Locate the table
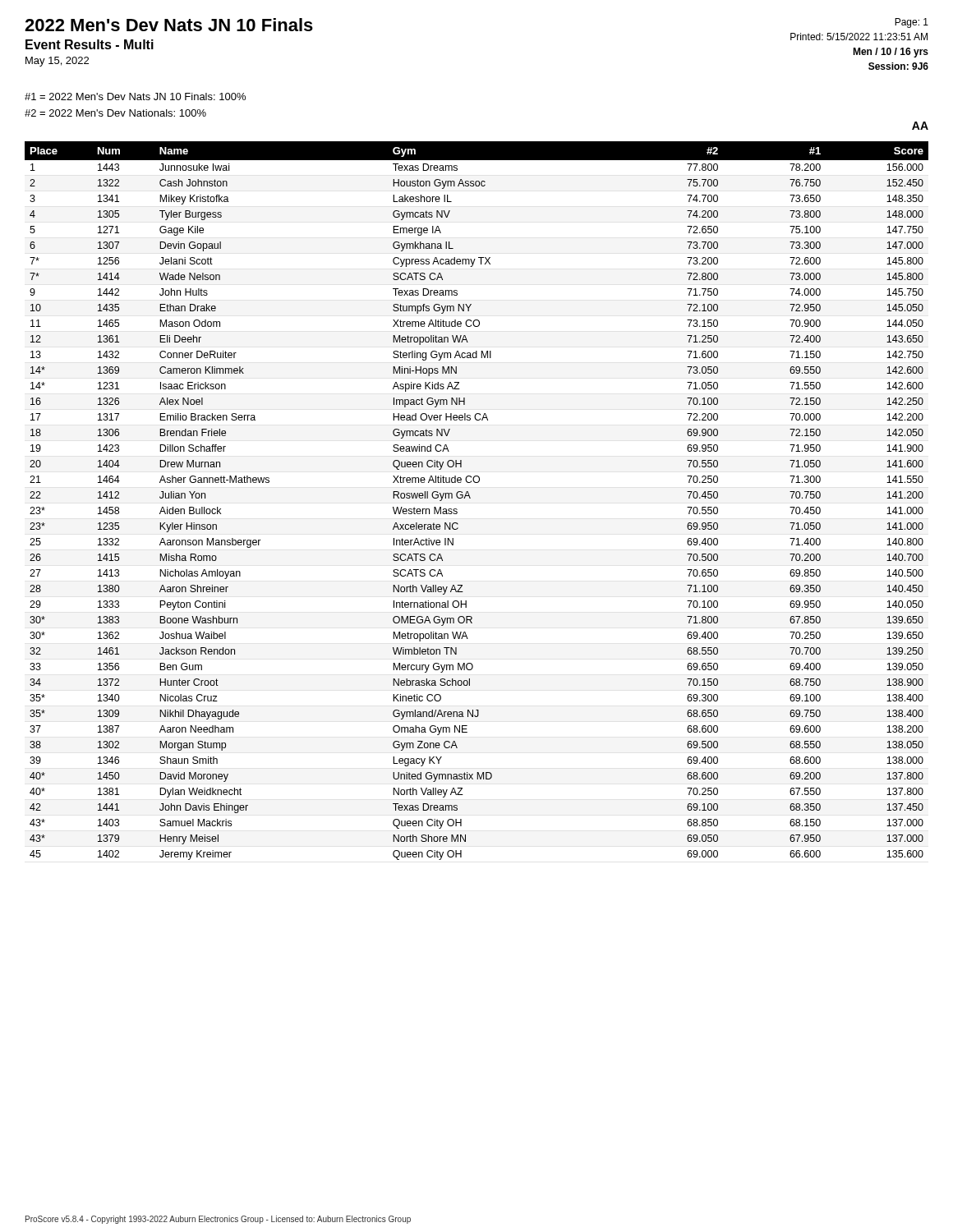The width and height of the screenshot is (953, 1232). click(x=476, y=502)
